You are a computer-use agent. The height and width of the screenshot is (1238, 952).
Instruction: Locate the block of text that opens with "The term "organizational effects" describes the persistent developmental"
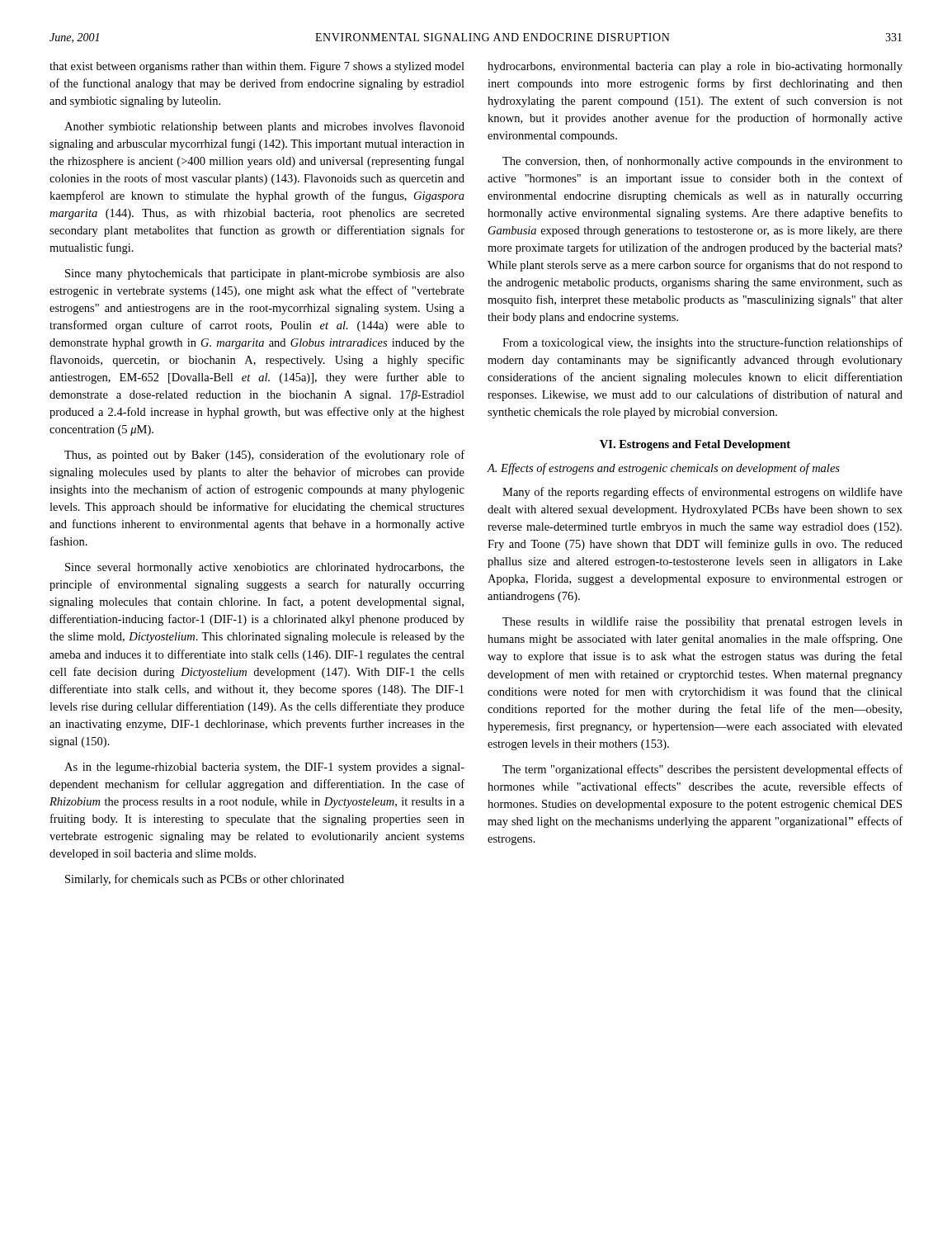[x=695, y=804]
